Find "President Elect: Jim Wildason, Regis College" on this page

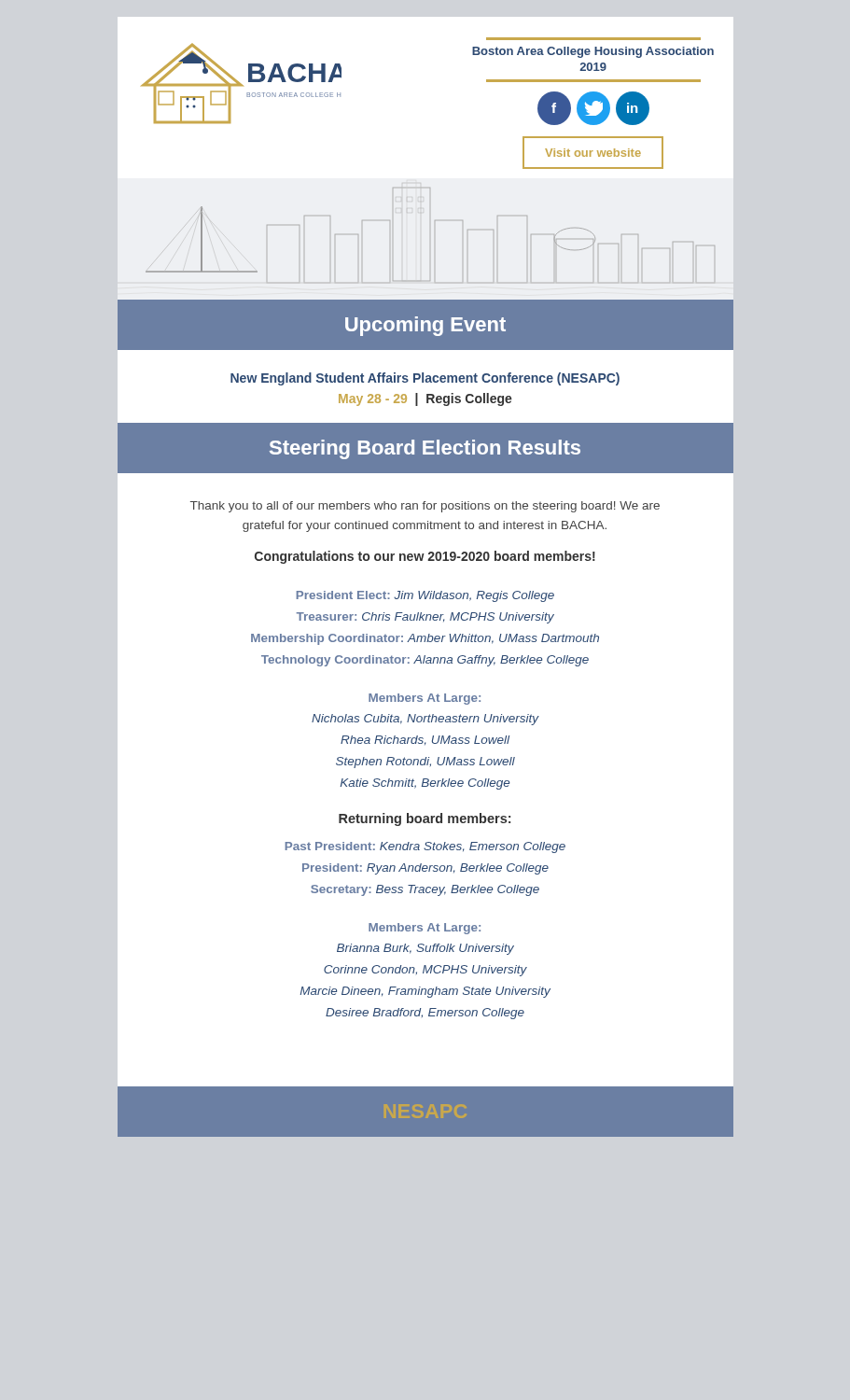(425, 595)
